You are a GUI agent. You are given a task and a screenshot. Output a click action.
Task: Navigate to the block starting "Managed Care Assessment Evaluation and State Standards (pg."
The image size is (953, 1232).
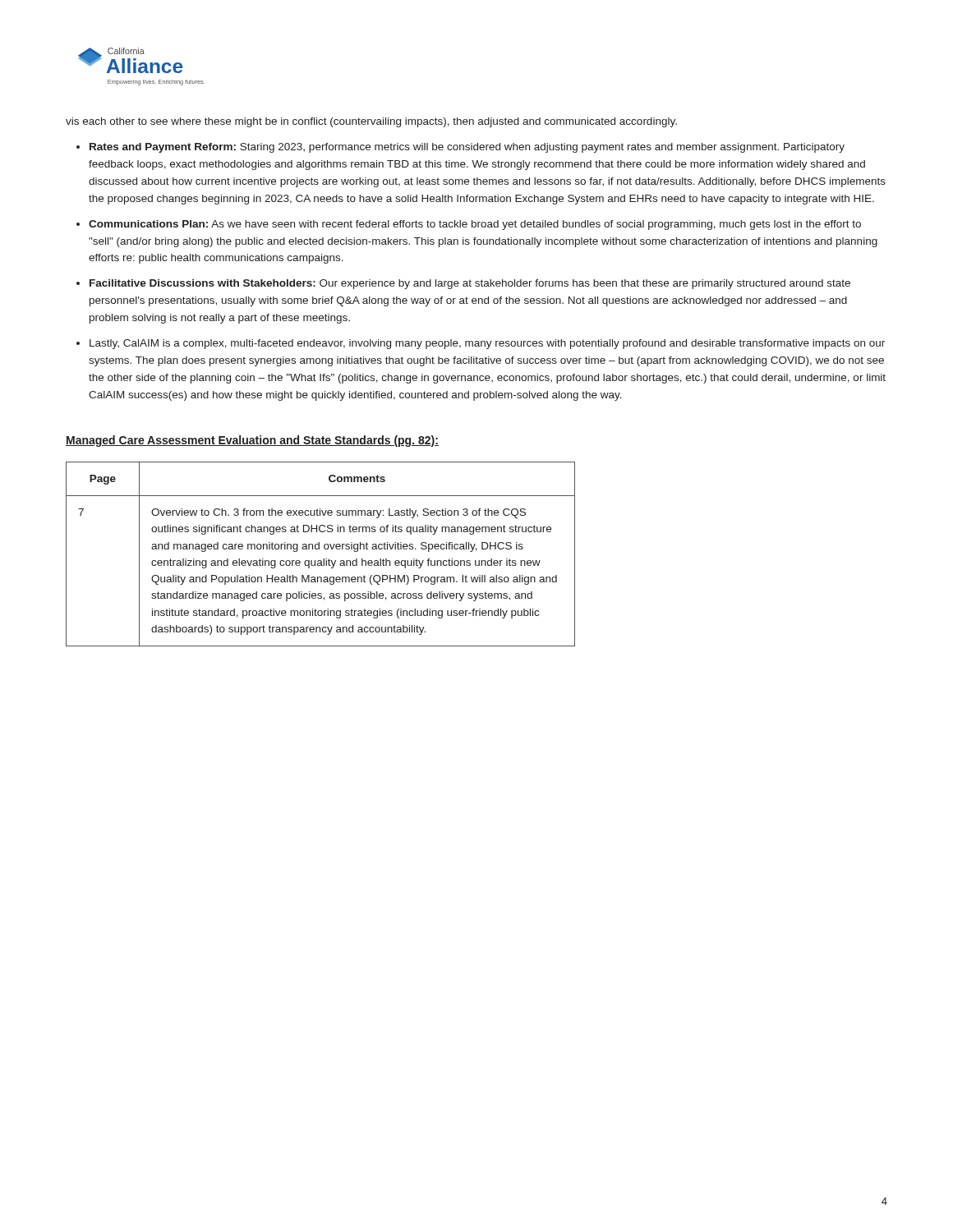[x=252, y=440]
